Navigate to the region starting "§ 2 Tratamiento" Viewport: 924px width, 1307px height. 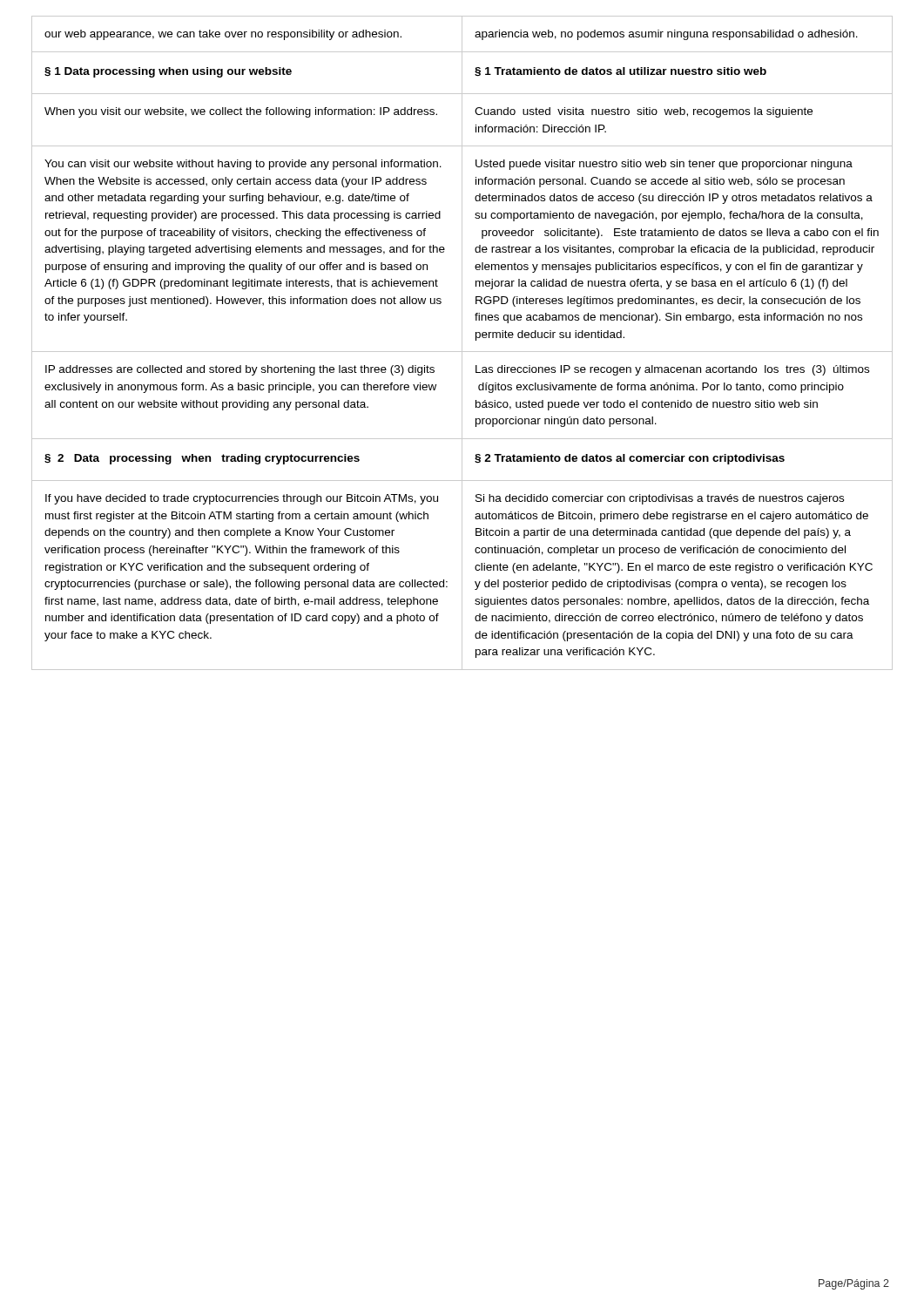tap(630, 458)
